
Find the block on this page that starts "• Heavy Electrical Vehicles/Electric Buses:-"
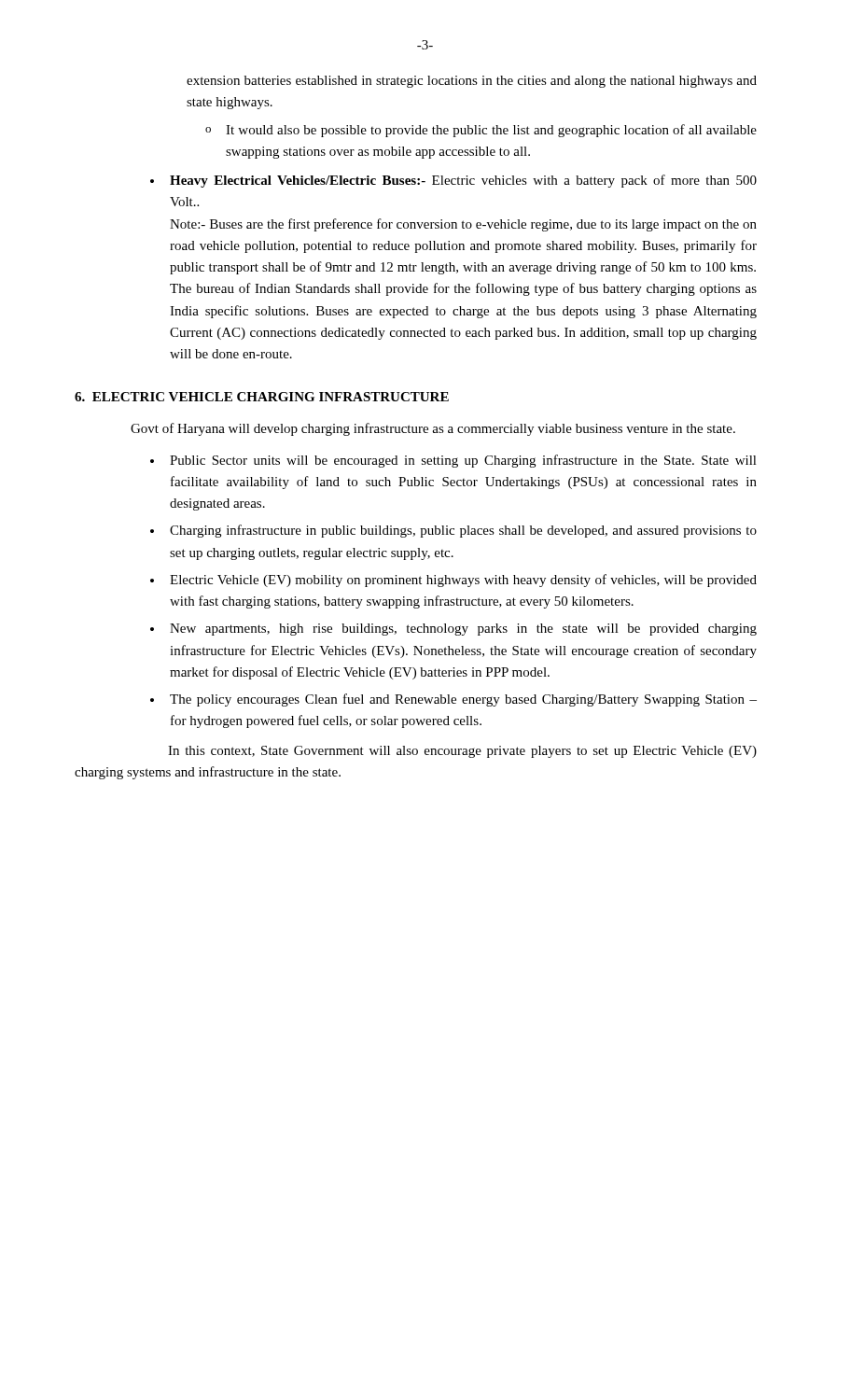[453, 267]
